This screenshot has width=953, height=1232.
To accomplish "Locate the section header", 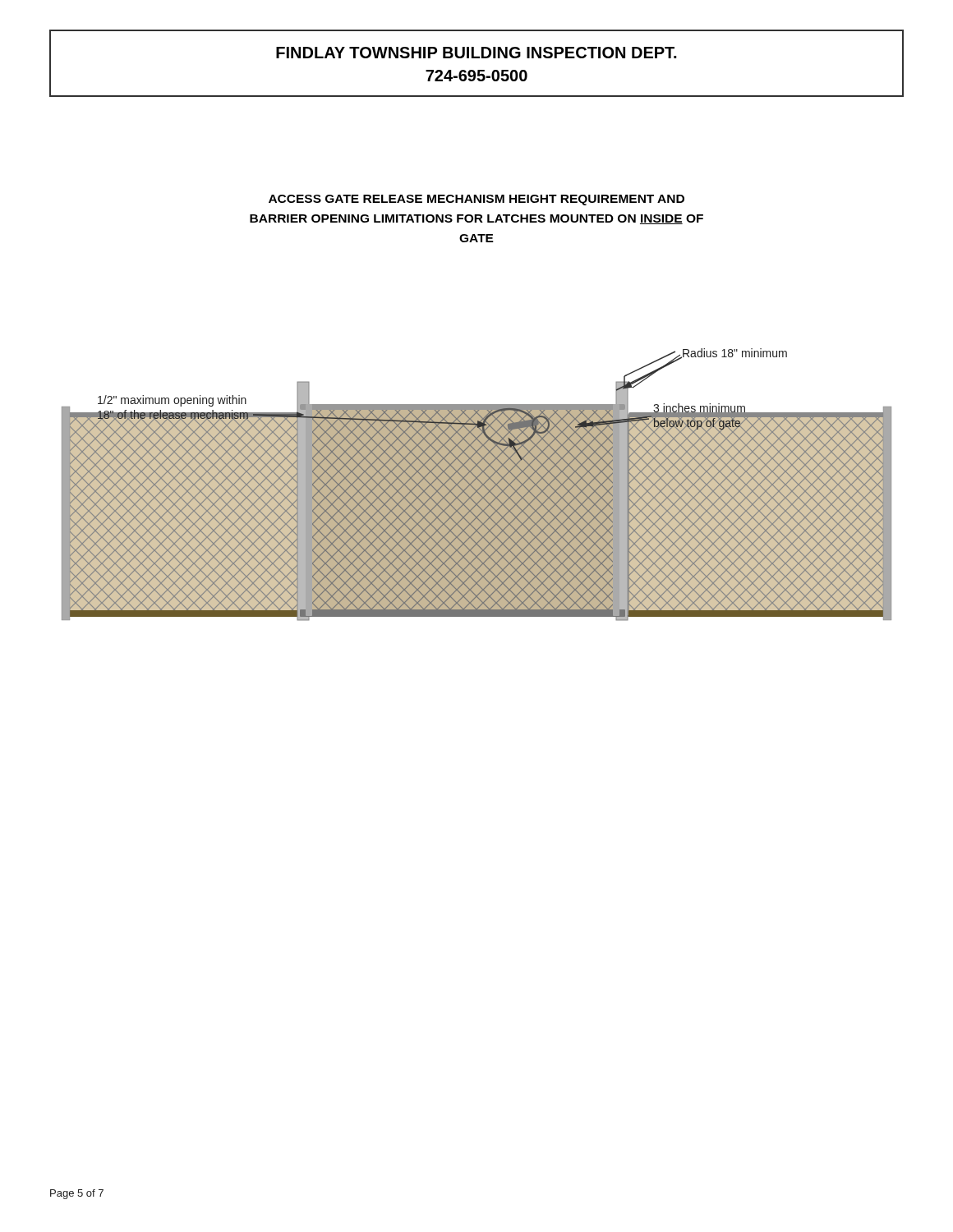I will point(476,218).
